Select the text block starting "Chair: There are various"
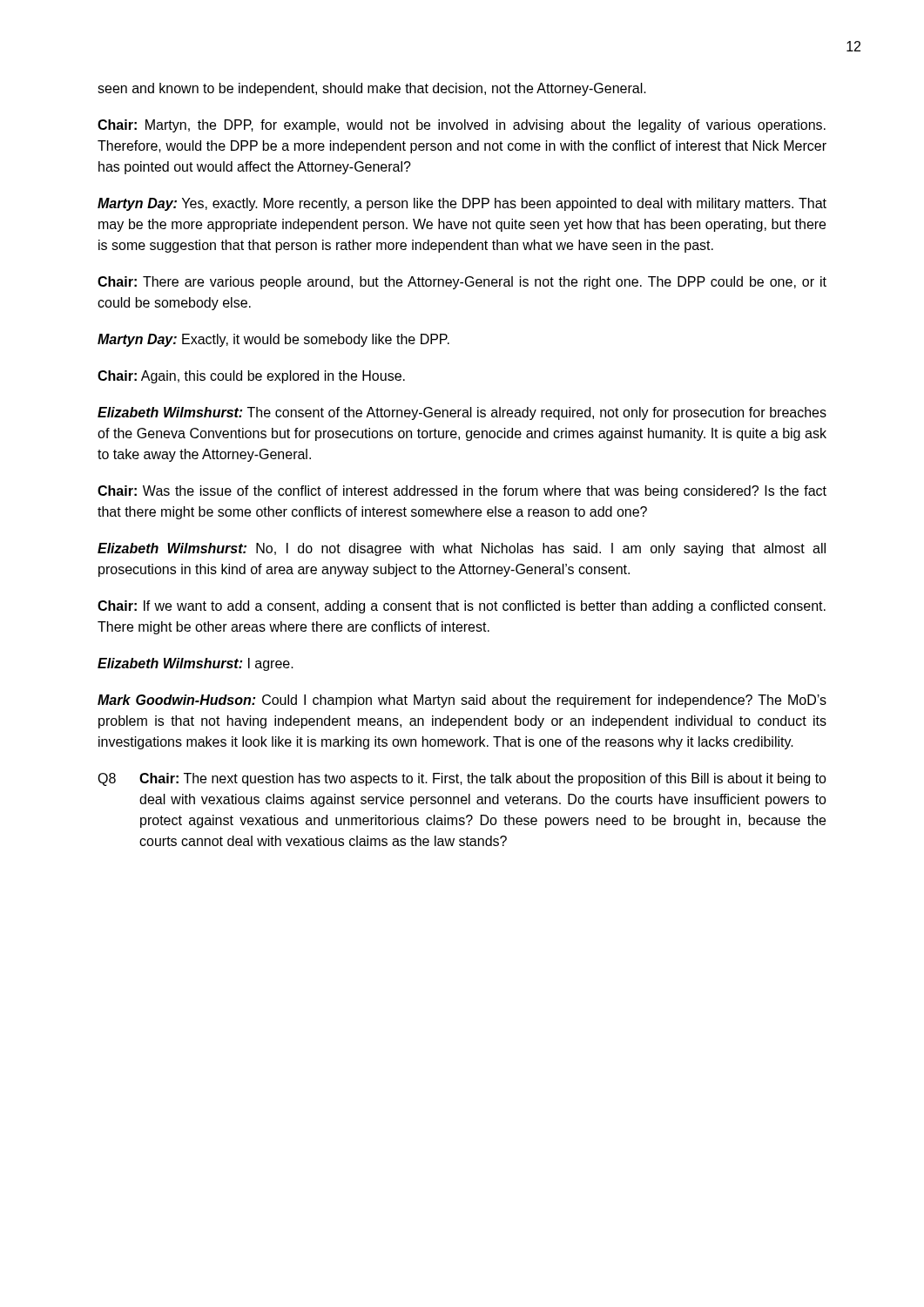The image size is (924, 1307). tap(462, 292)
